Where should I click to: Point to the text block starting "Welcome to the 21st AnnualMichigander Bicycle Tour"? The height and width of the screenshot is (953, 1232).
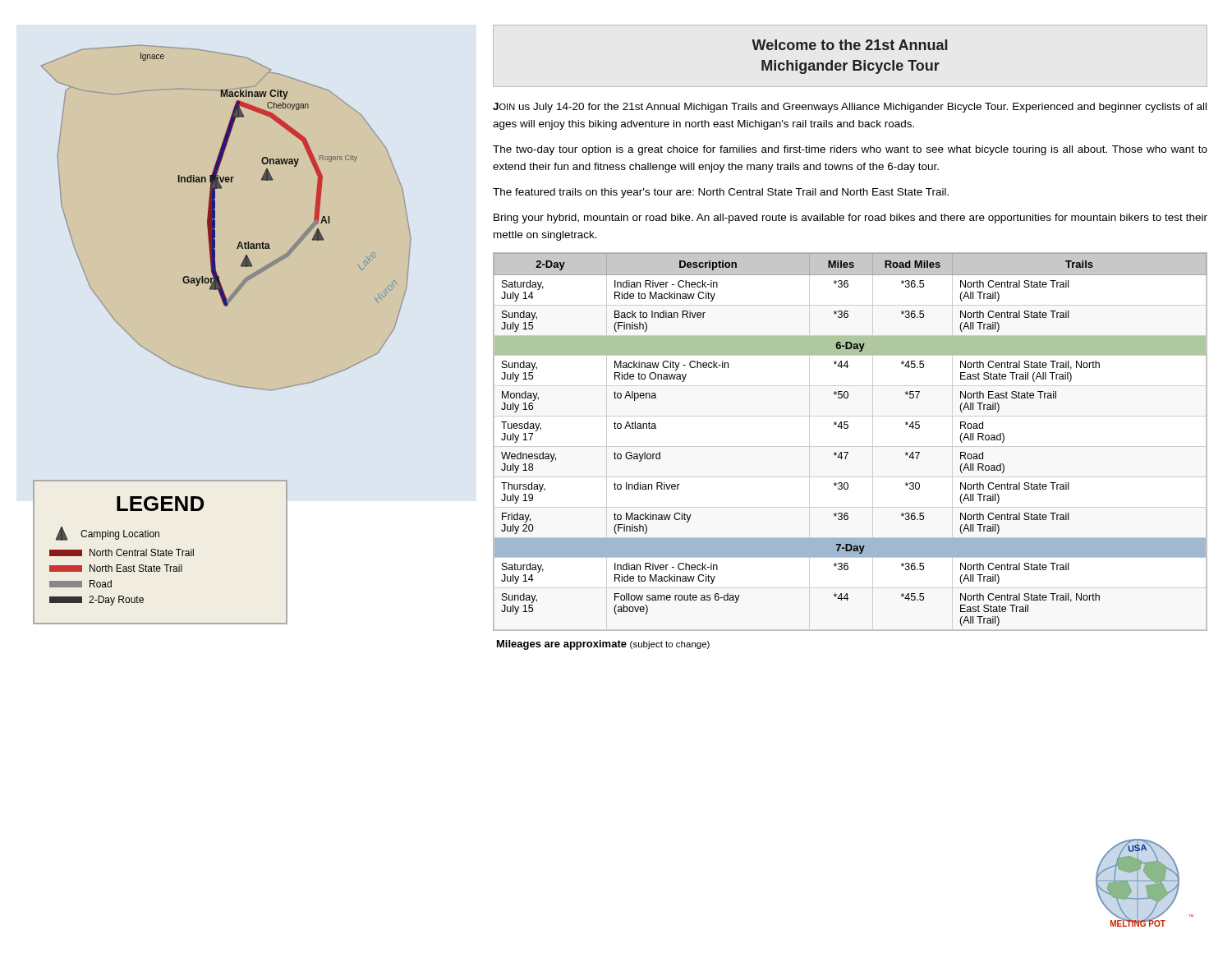point(850,56)
